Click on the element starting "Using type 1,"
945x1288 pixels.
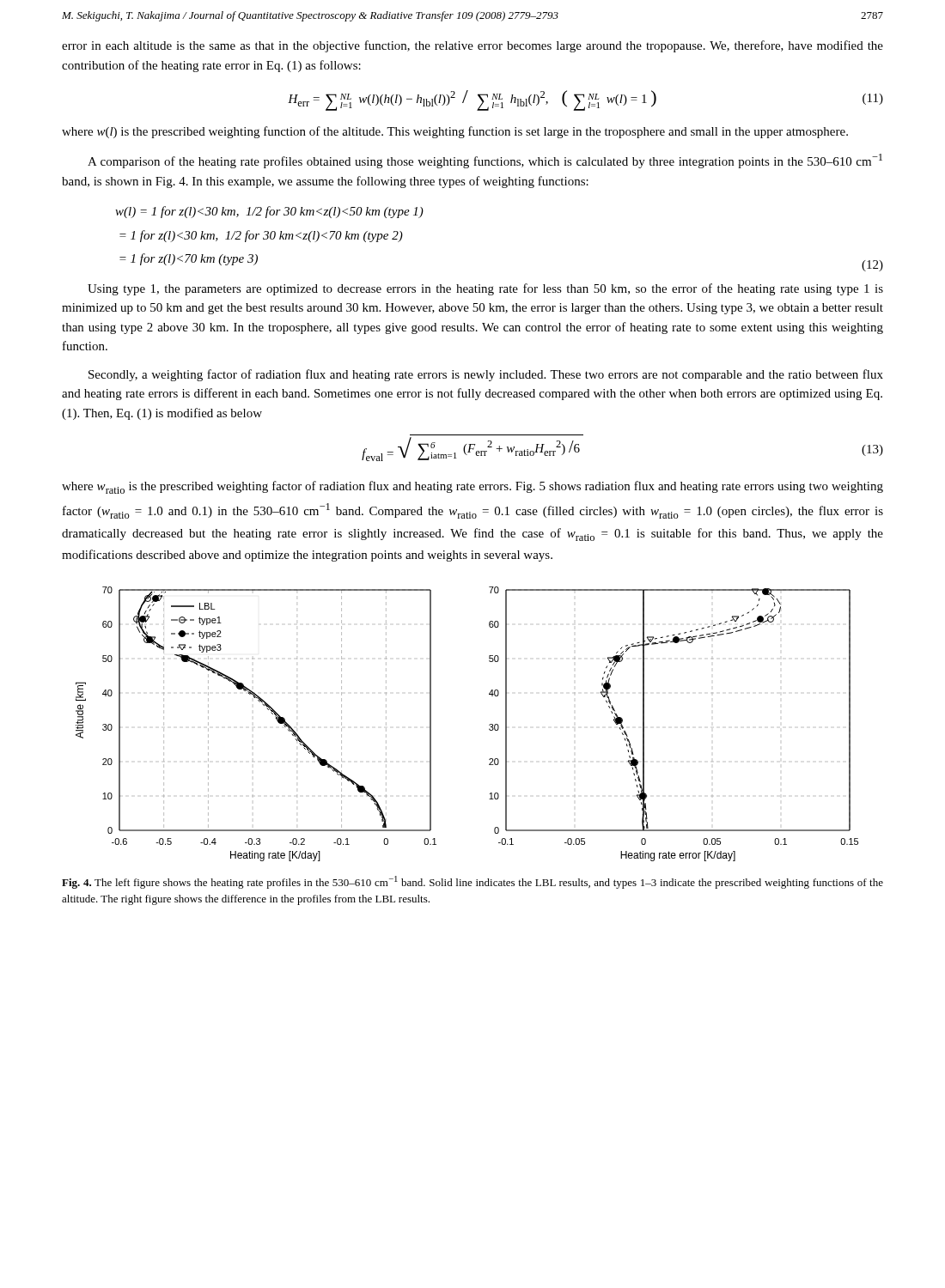point(485,289)
